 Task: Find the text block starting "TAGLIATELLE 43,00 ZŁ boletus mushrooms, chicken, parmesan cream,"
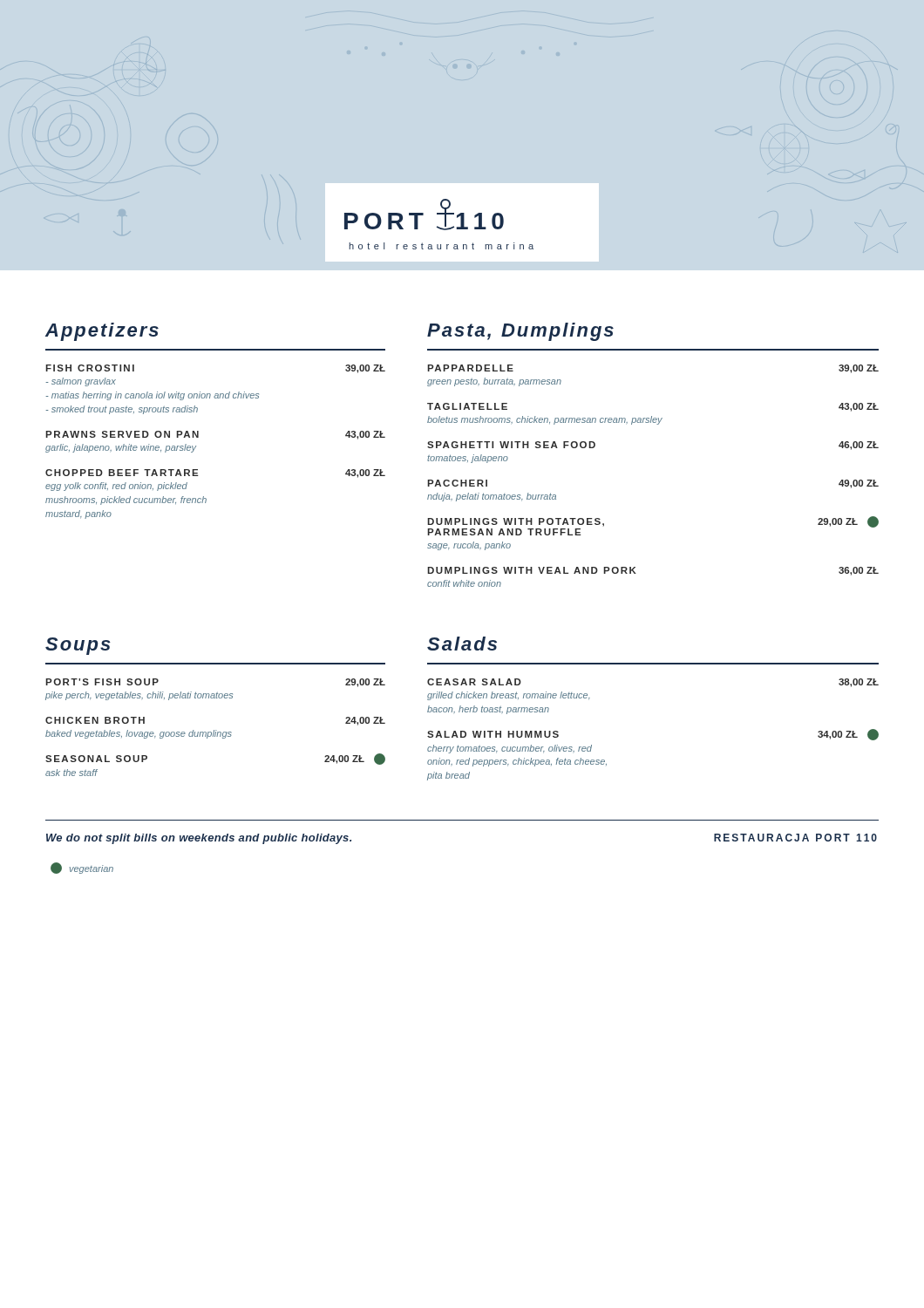pos(653,414)
